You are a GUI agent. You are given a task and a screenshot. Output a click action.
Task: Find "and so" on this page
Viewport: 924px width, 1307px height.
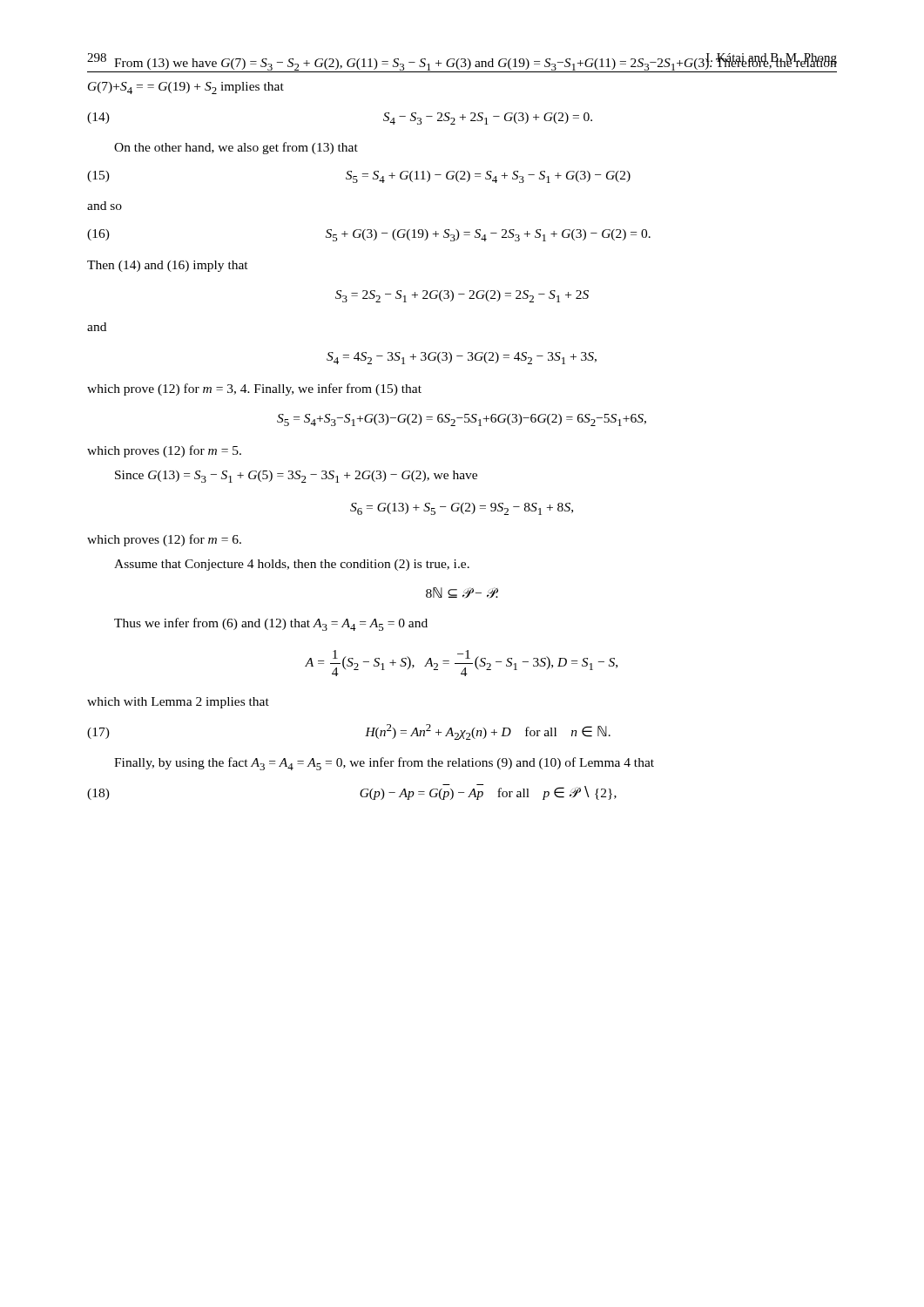(105, 206)
